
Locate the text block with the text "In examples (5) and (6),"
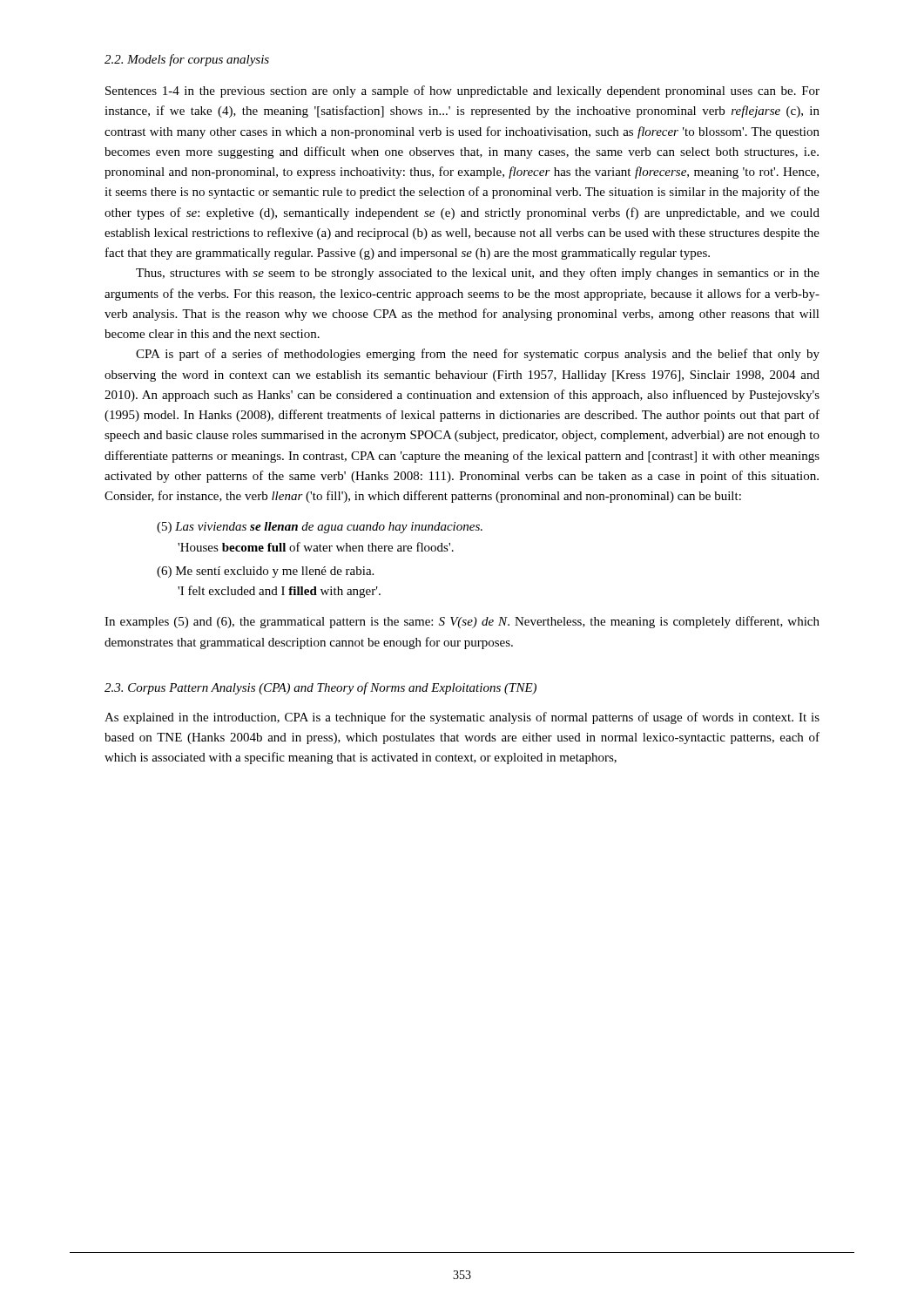click(462, 632)
